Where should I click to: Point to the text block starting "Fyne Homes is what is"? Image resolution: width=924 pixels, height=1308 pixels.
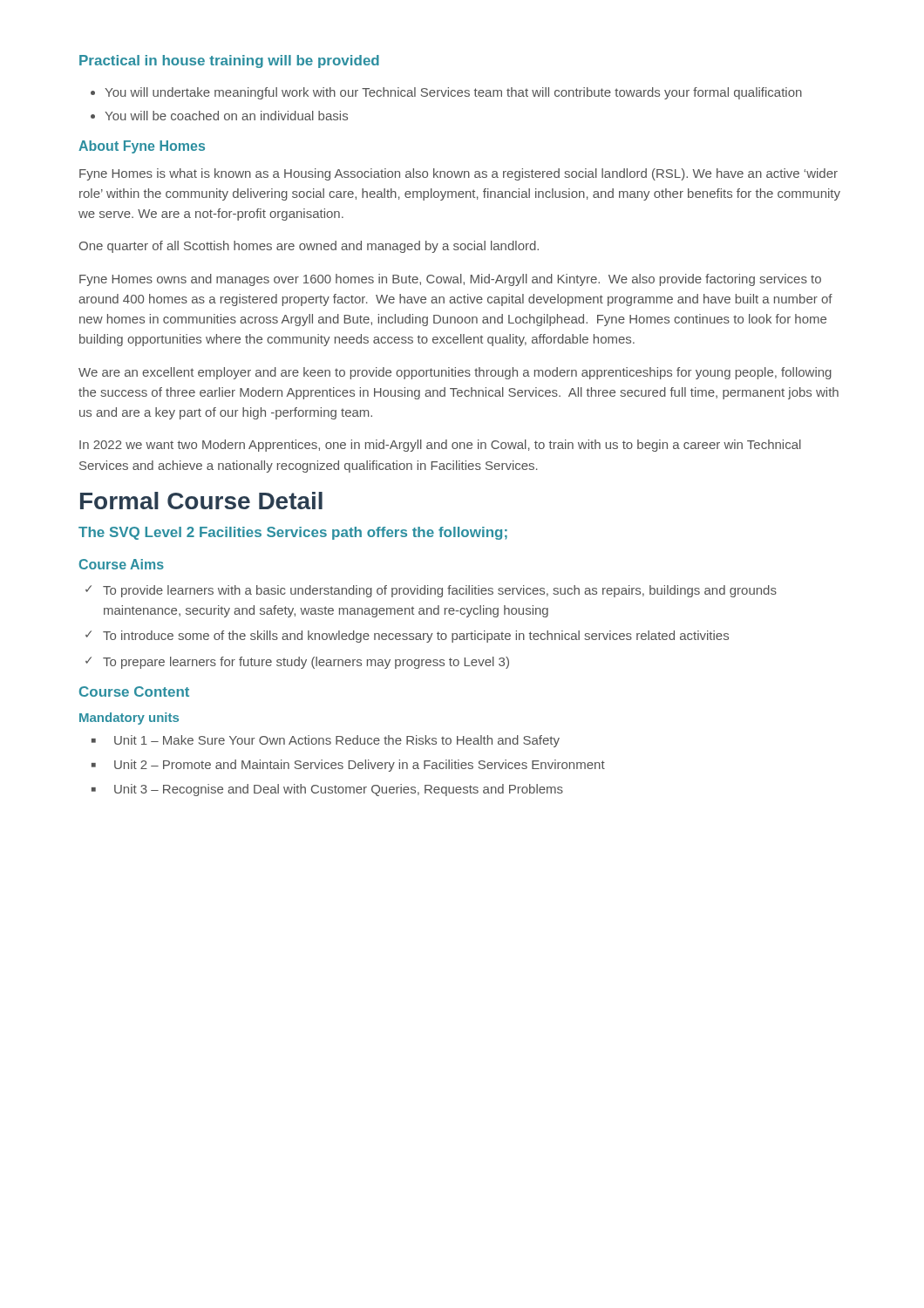(459, 193)
